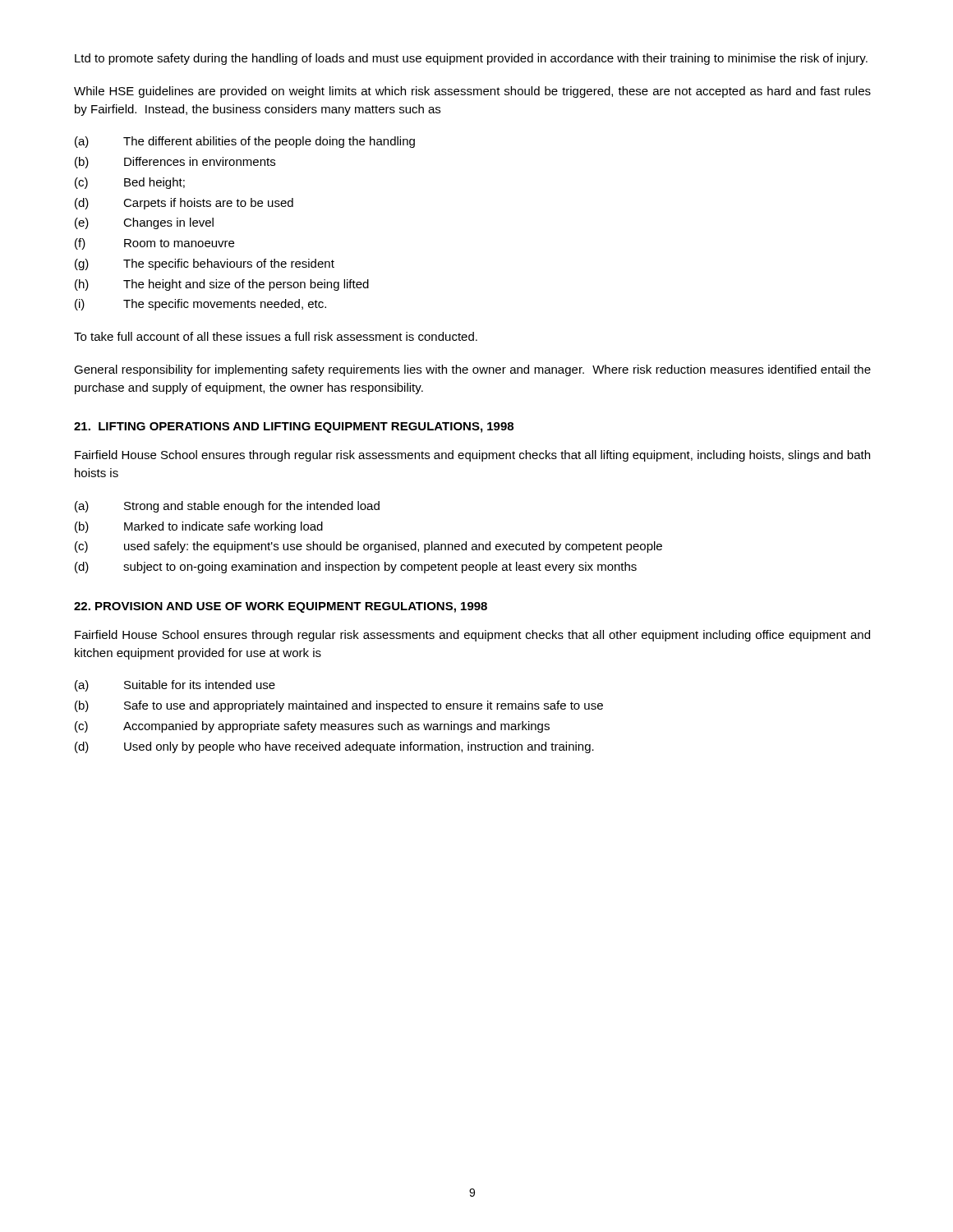Select the text block starting "(g) The specific behaviours of the resident"
Viewport: 953px width, 1232px height.
coord(205,264)
